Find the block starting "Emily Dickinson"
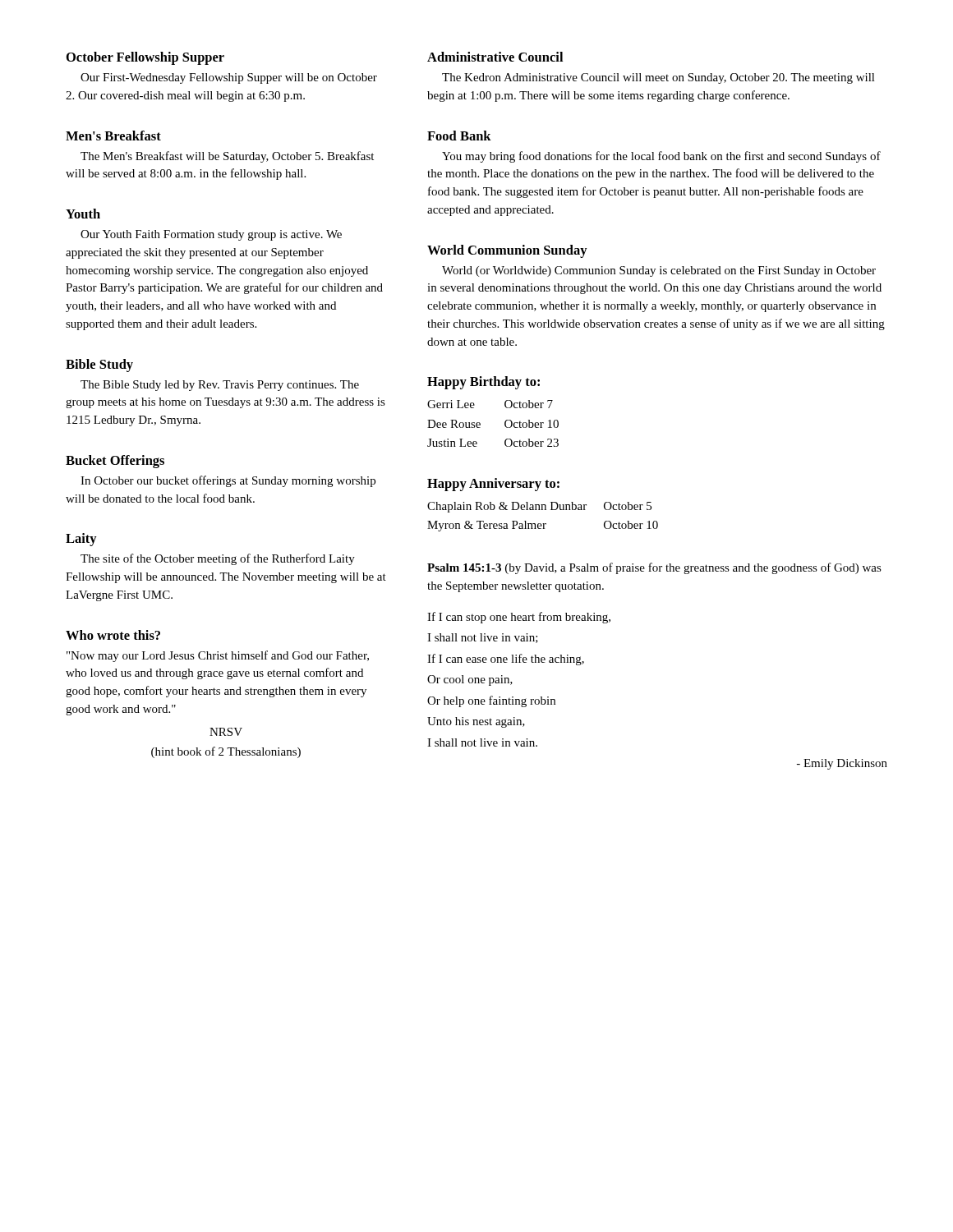This screenshot has height=1232, width=953. click(x=842, y=763)
